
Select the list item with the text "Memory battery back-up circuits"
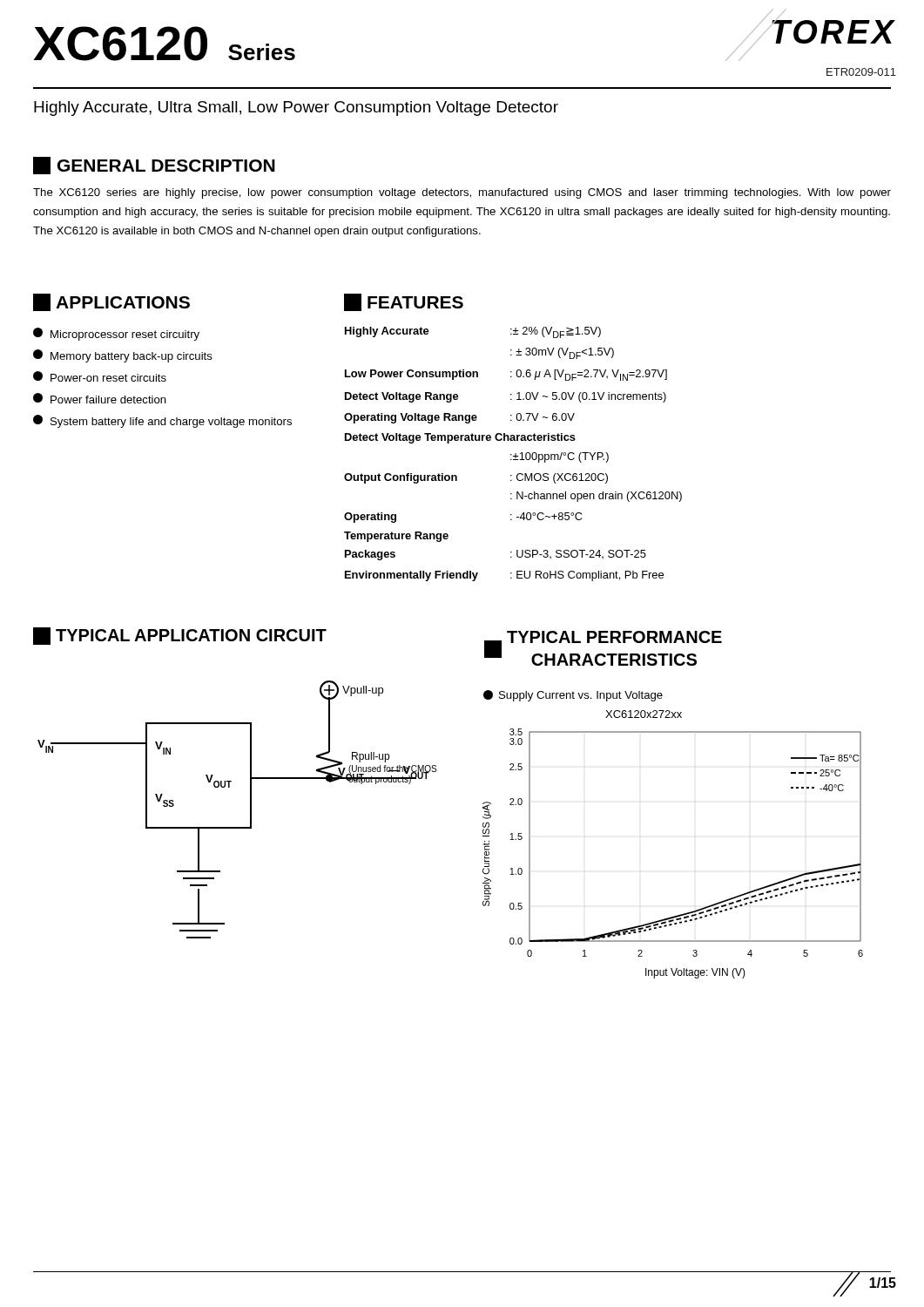pyautogui.click(x=123, y=356)
